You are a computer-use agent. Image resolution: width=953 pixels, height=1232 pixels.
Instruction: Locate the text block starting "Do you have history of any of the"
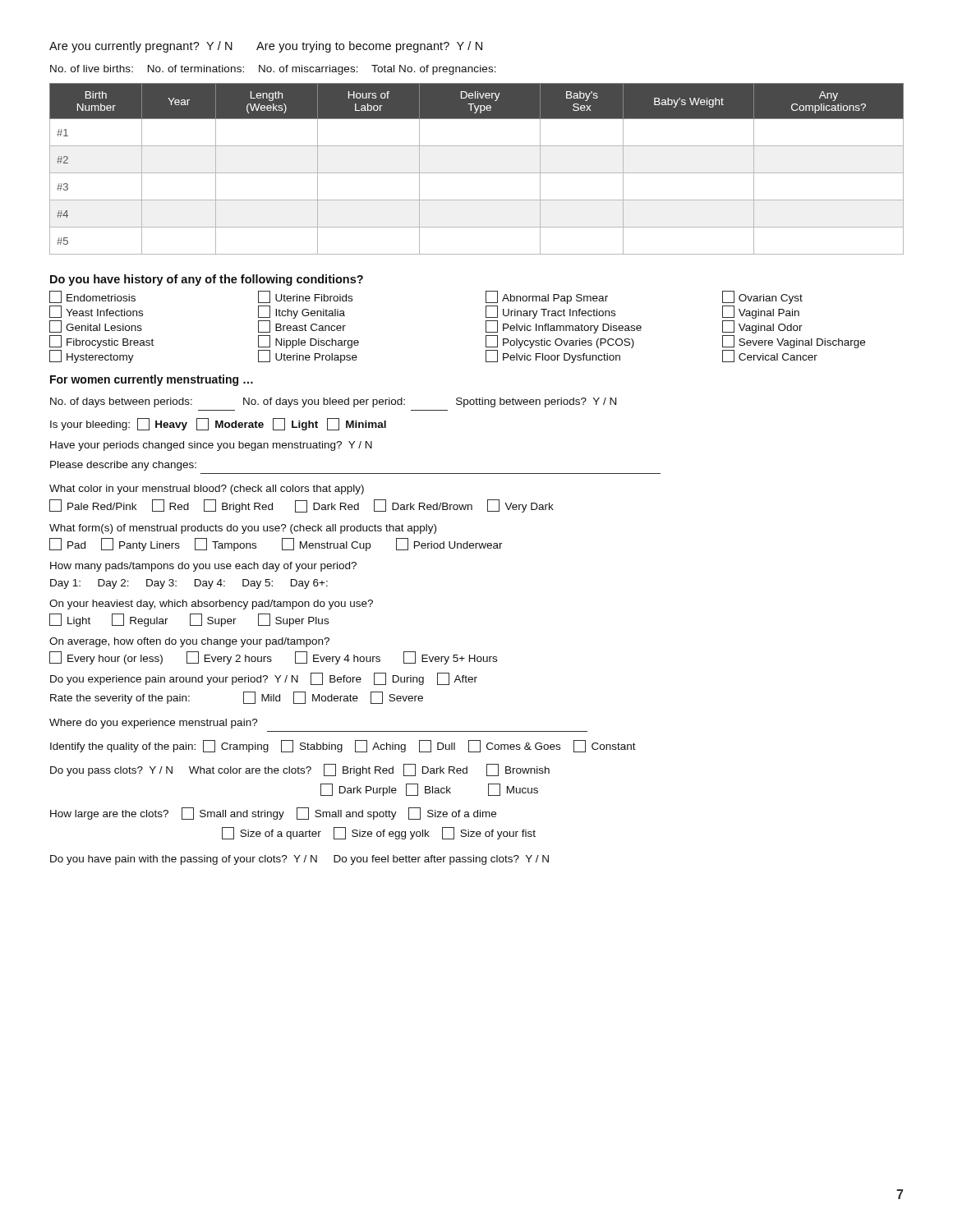click(x=206, y=279)
